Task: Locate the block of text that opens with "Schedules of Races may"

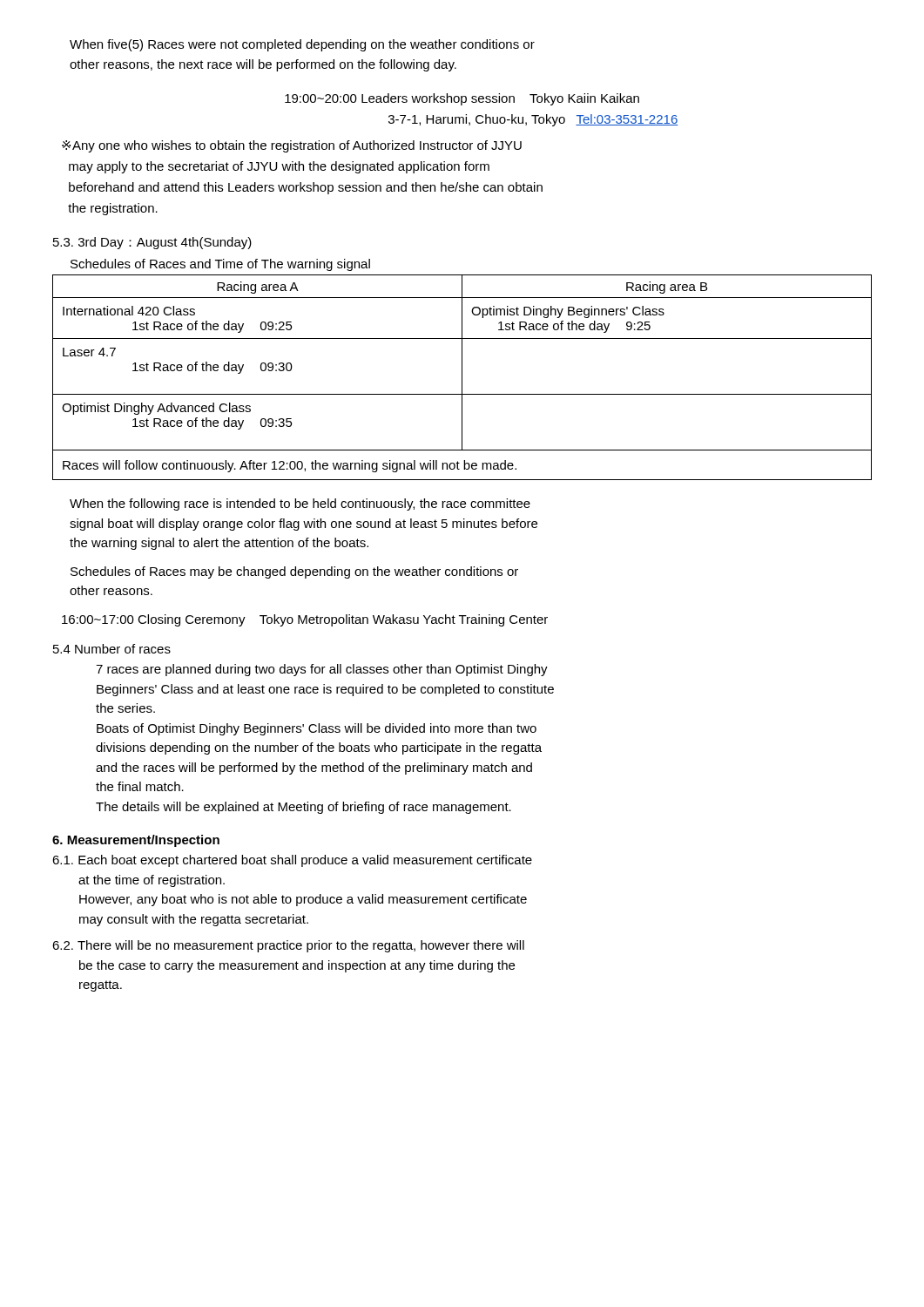Action: 294,581
